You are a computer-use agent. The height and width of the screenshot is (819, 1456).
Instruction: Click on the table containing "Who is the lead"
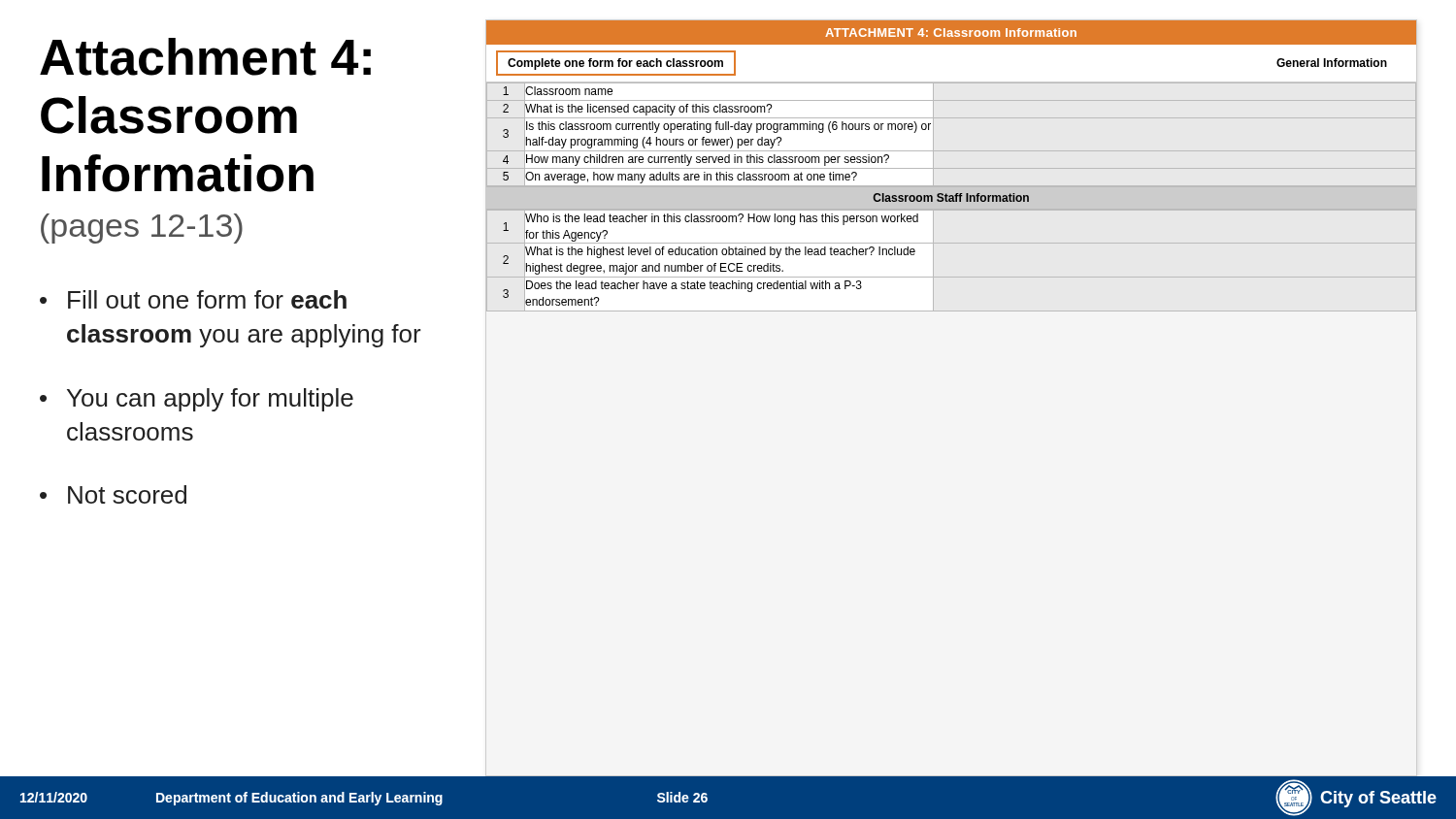point(951,260)
